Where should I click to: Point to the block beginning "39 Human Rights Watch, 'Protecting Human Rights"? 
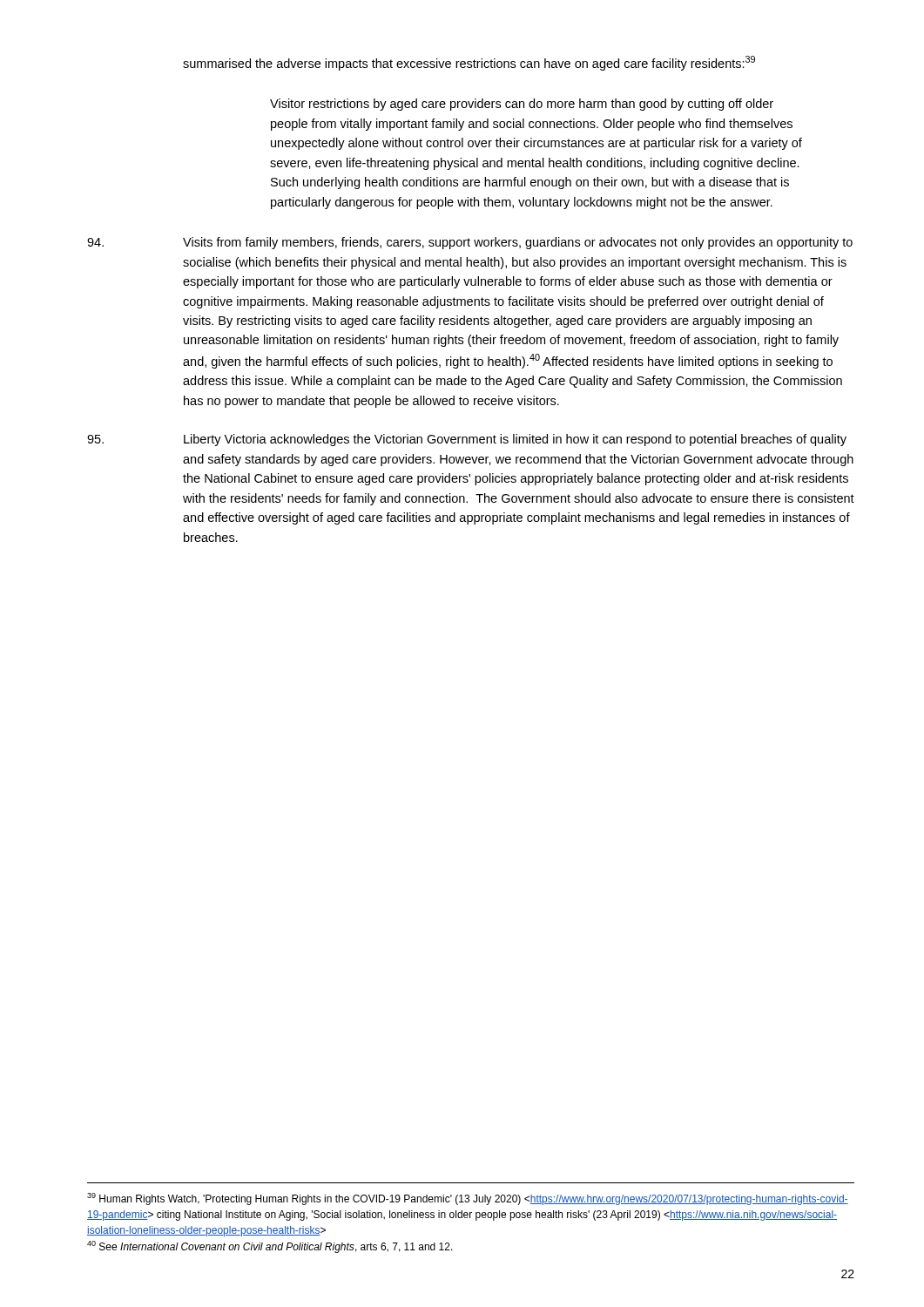click(467, 1214)
